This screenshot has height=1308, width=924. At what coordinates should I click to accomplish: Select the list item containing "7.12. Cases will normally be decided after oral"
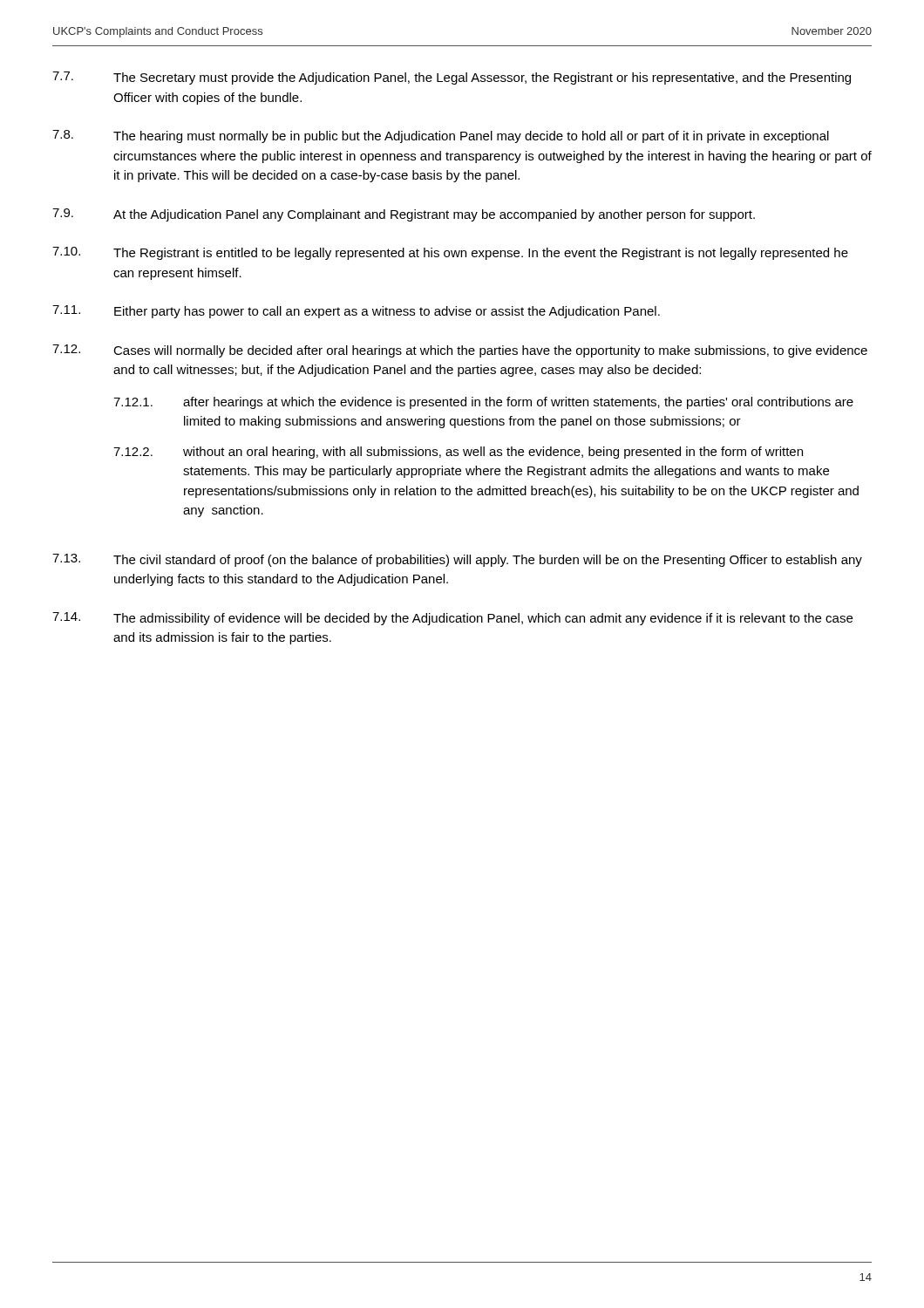point(462,436)
